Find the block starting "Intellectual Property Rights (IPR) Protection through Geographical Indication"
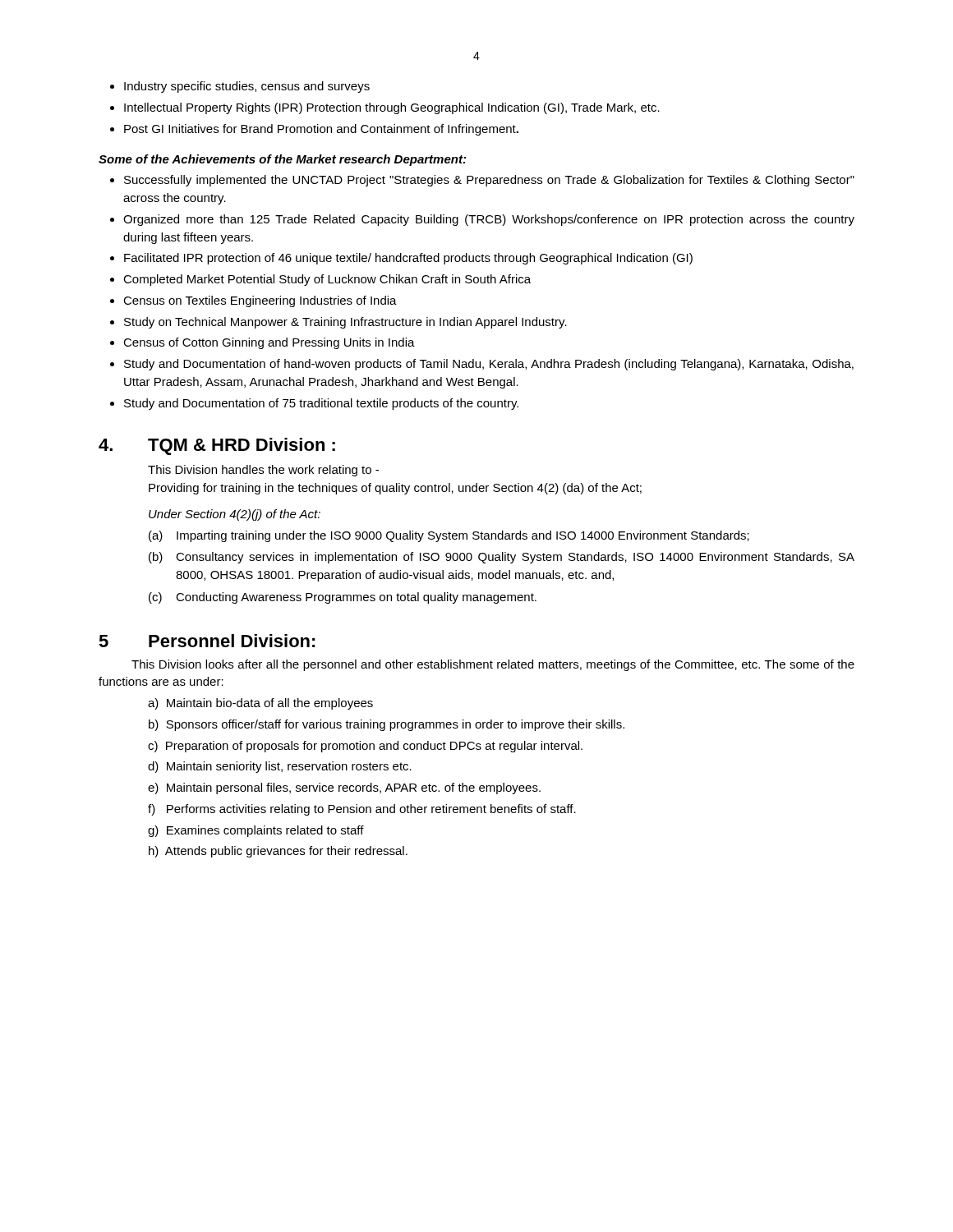Image resolution: width=953 pixels, height=1232 pixels. point(489,107)
